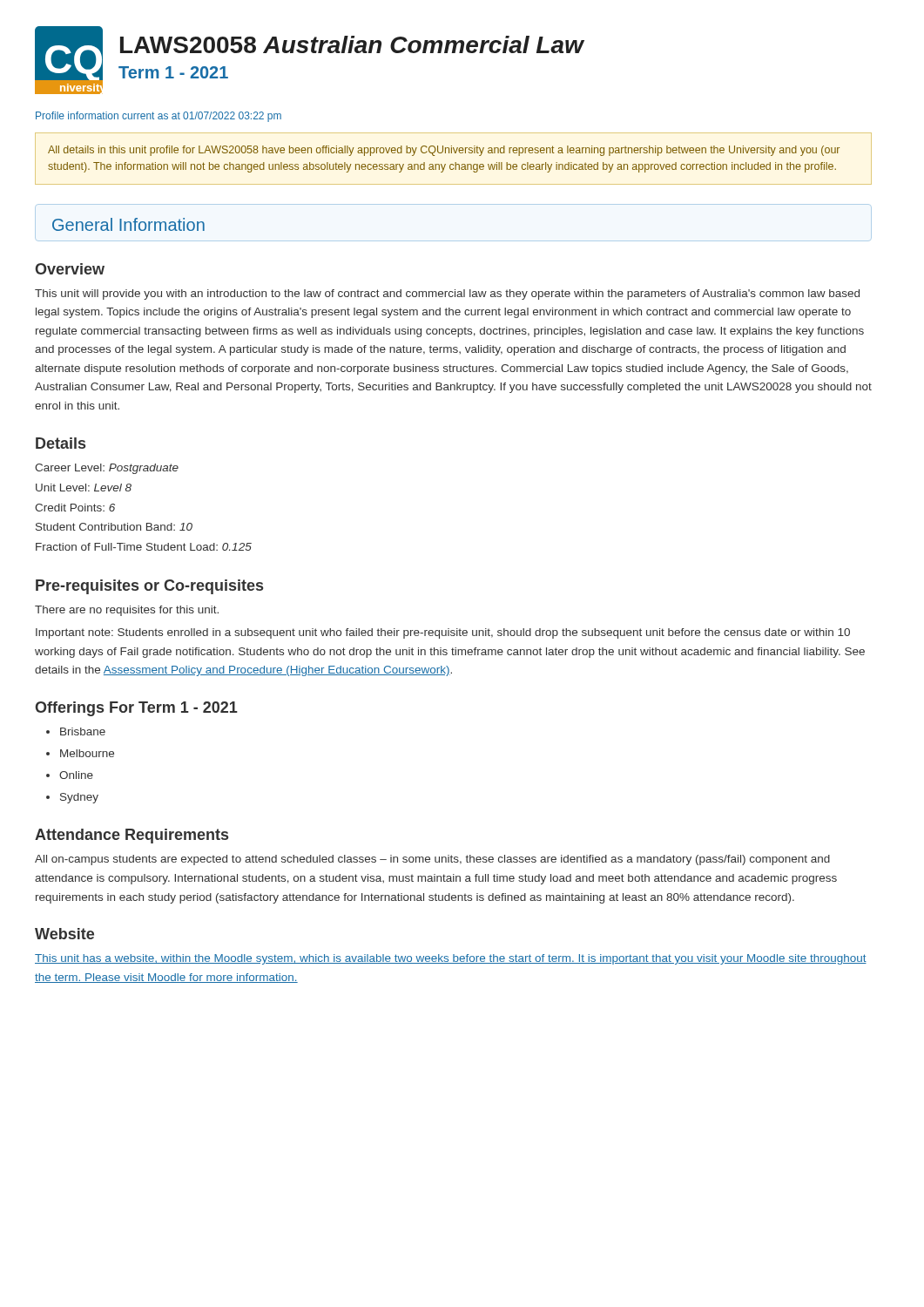Point to "LAWS20058 Australian Commercial Law Term 1 - 2021"
924x1307 pixels.
coord(351,57)
